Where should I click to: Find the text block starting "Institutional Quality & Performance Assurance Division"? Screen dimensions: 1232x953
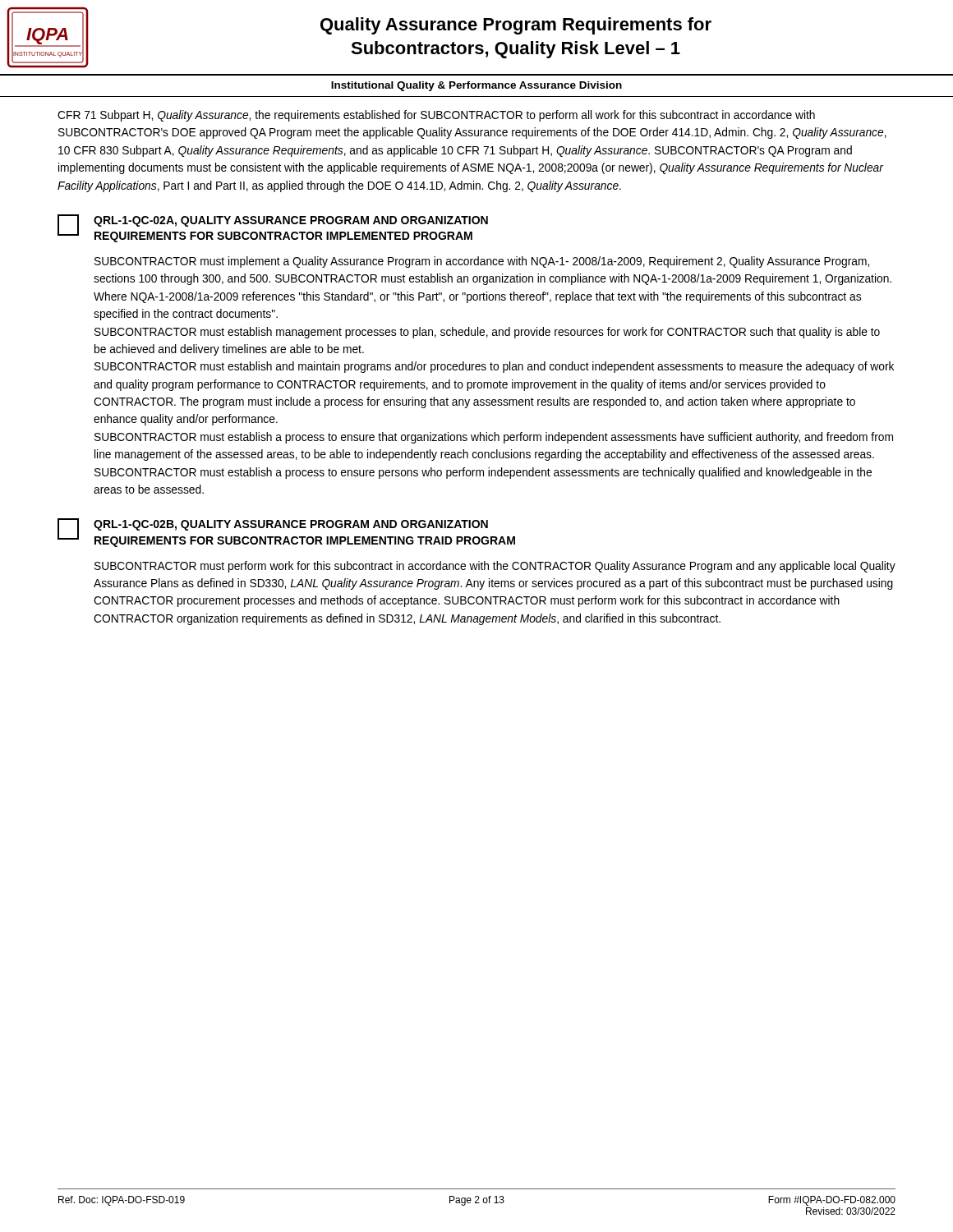coord(476,85)
